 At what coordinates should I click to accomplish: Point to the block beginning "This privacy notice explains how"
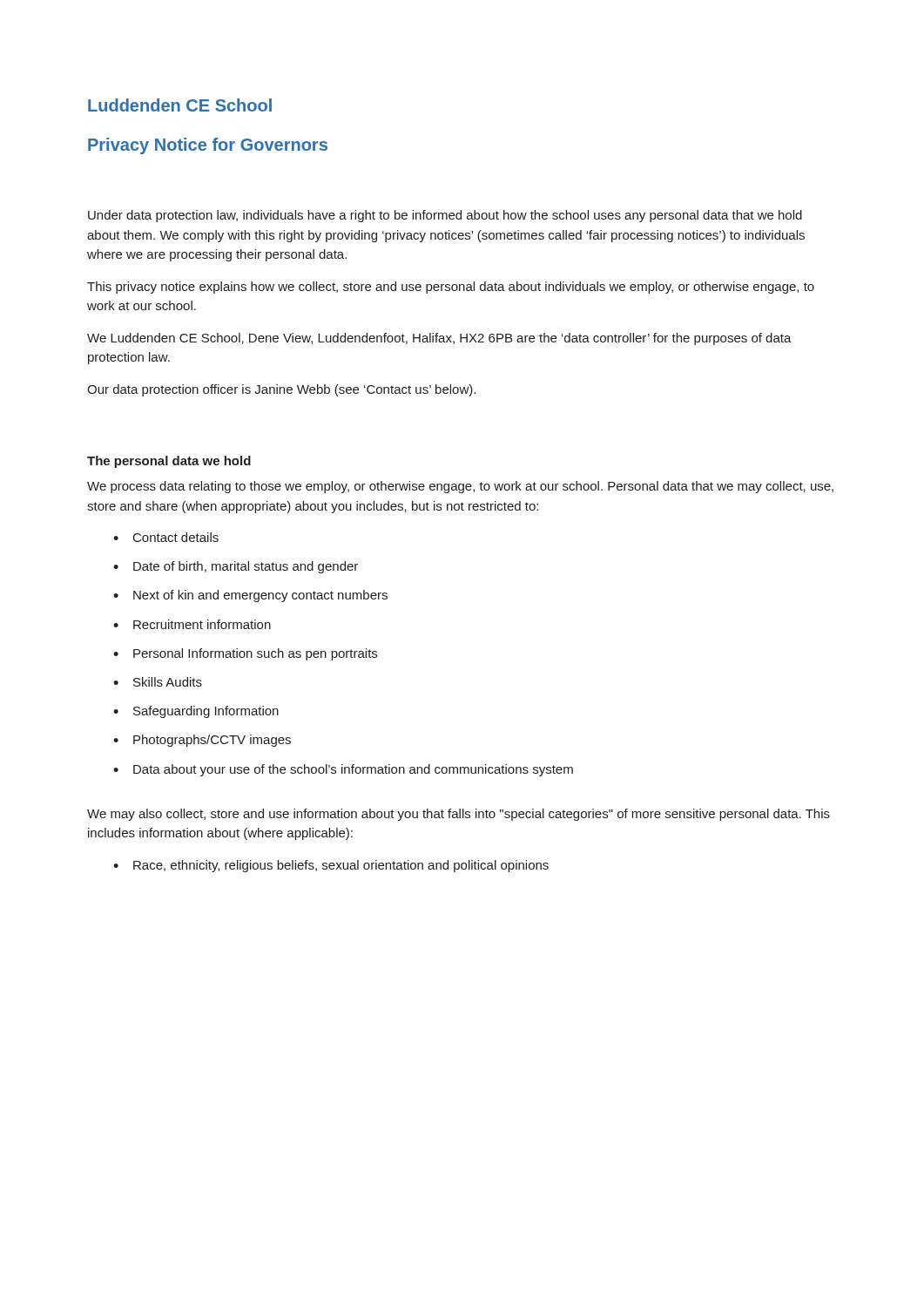pos(451,296)
